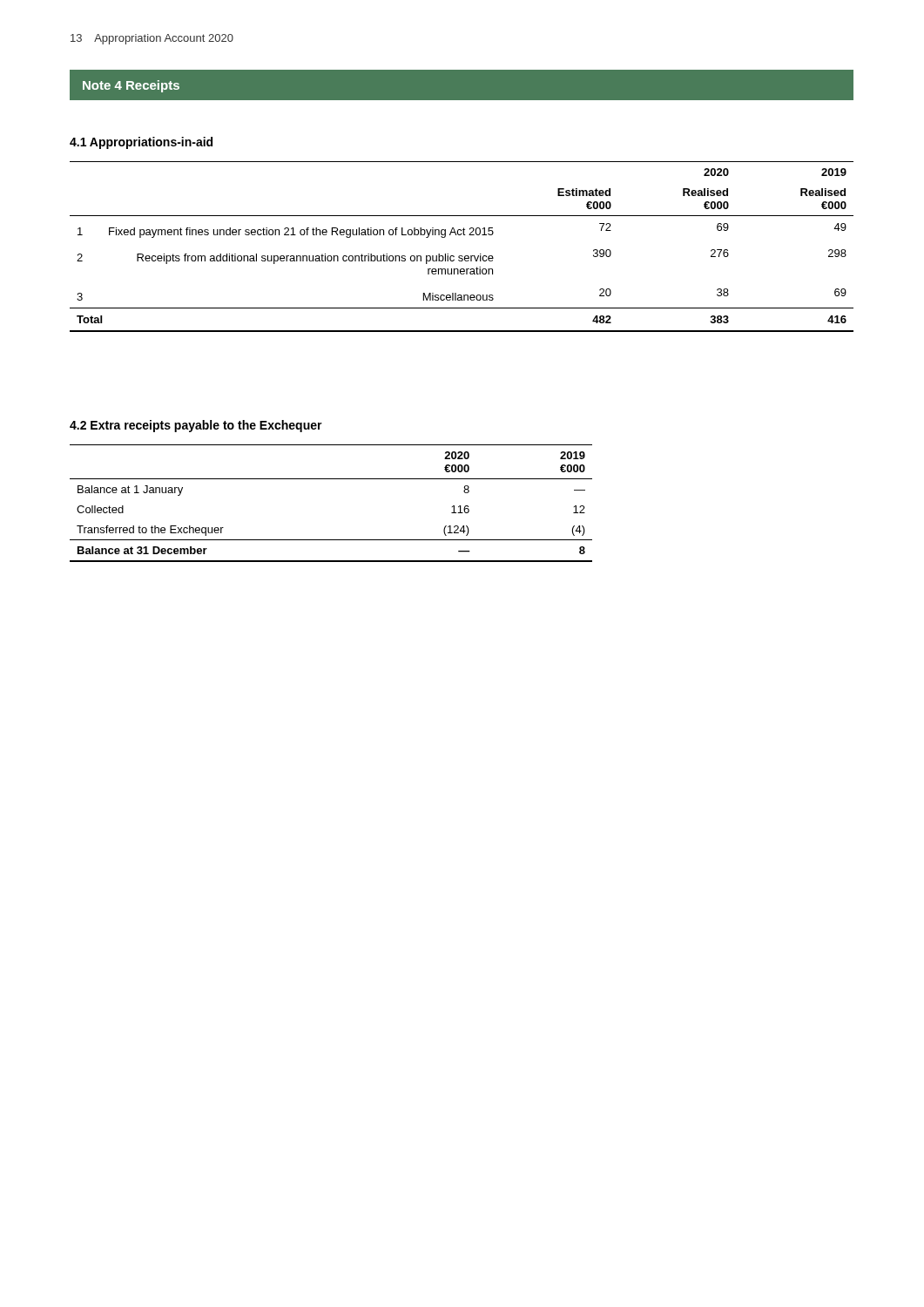Find the table that mentions "Realised €000"
The image size is (924, 1307).
462,247
